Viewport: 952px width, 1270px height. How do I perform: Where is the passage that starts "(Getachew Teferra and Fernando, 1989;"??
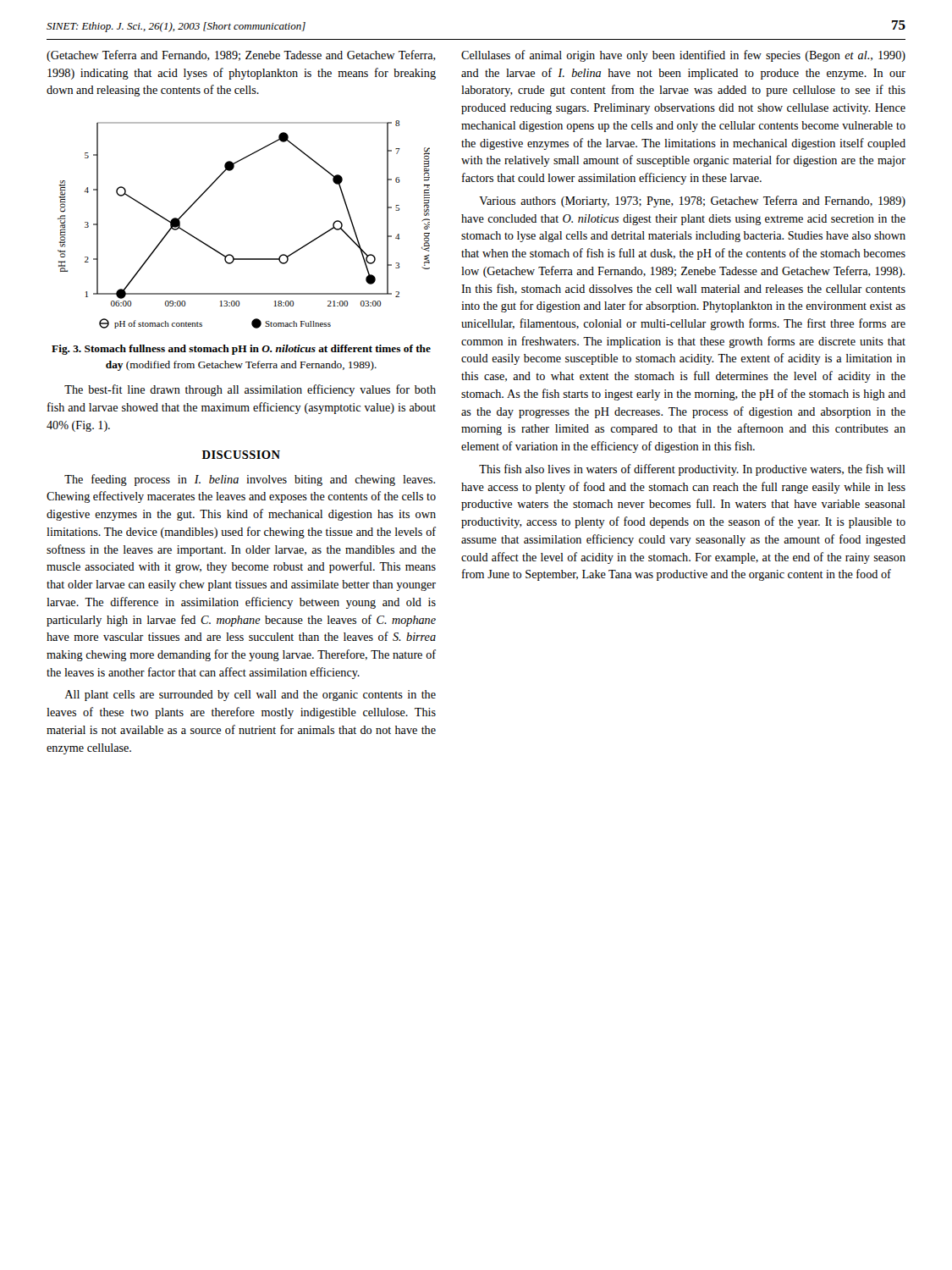pos(241,73)
